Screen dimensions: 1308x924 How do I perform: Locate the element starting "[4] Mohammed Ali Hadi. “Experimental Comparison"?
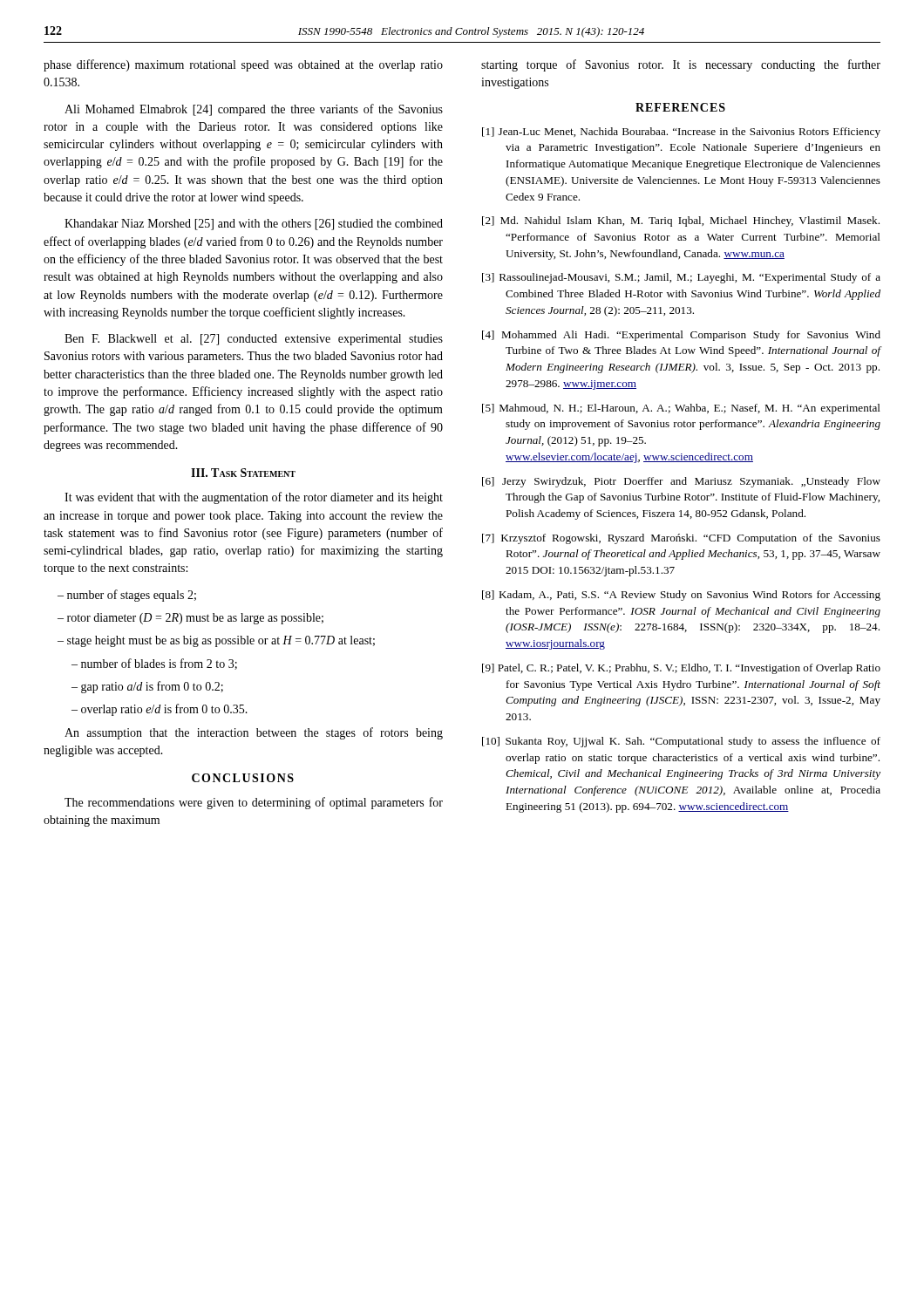pyautogui.click(x=681, y=359)
